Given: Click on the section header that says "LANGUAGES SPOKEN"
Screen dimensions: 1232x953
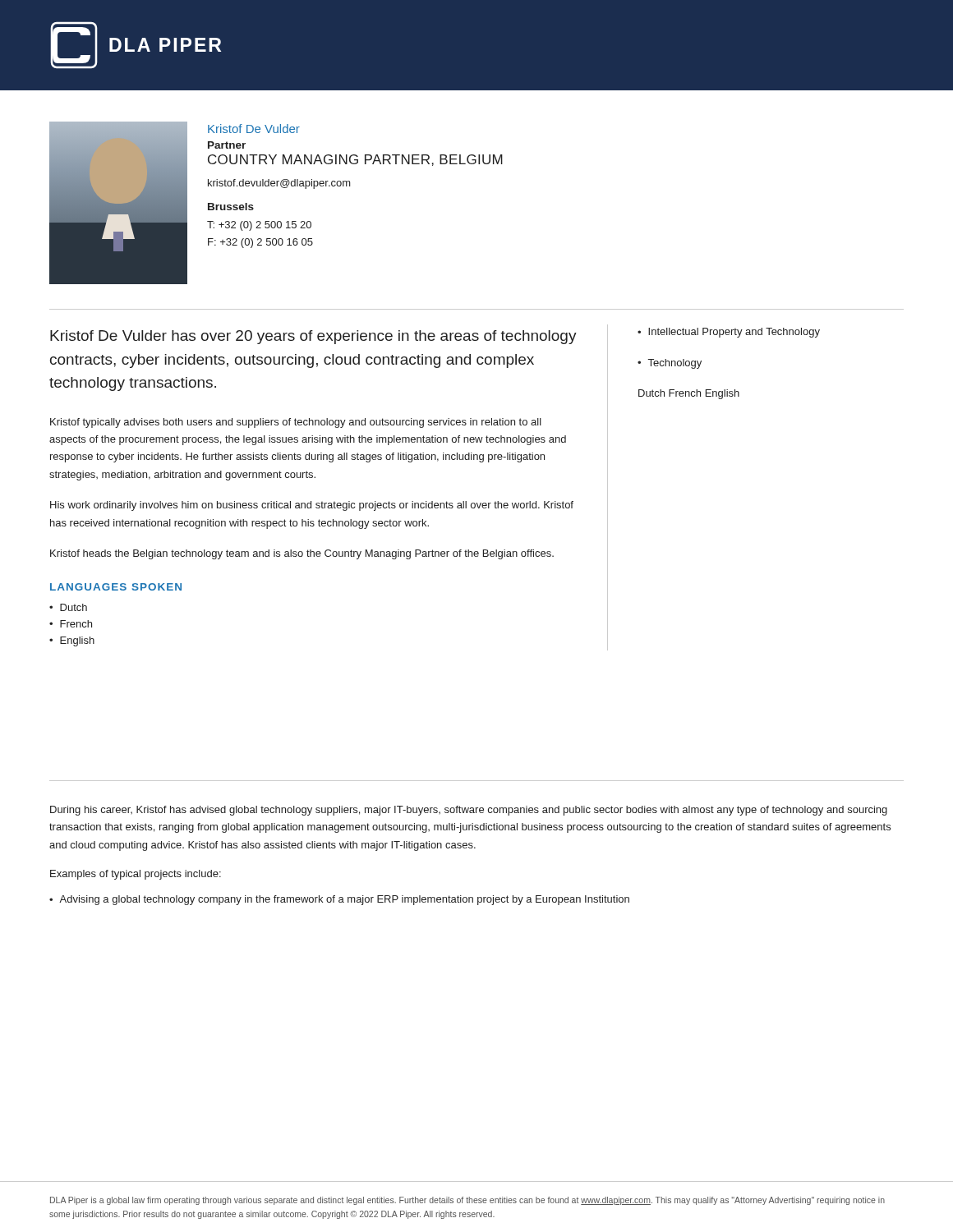Looking at the screenshot, I should point(116,586).
